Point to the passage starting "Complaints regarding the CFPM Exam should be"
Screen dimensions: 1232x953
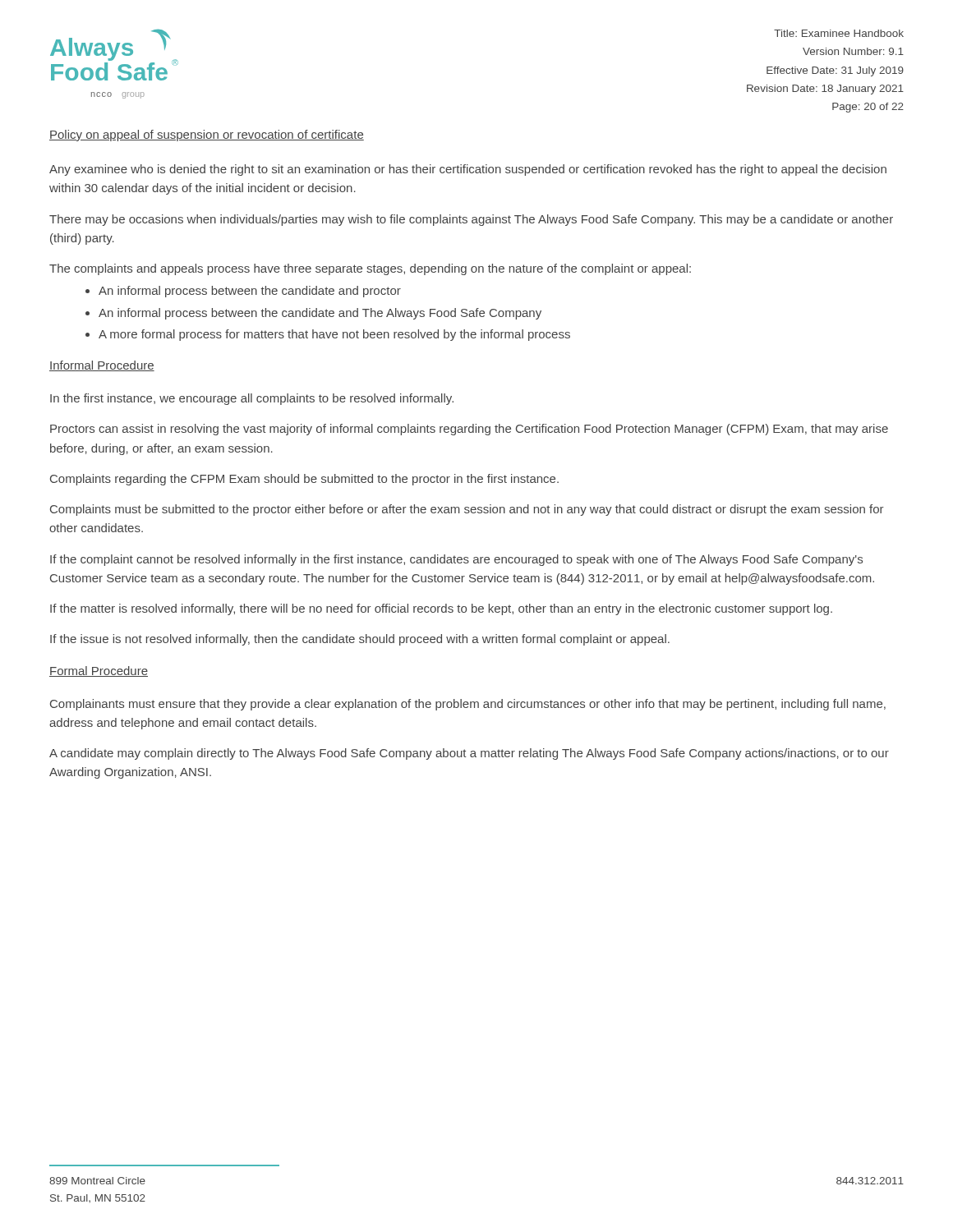pos(304,478)
